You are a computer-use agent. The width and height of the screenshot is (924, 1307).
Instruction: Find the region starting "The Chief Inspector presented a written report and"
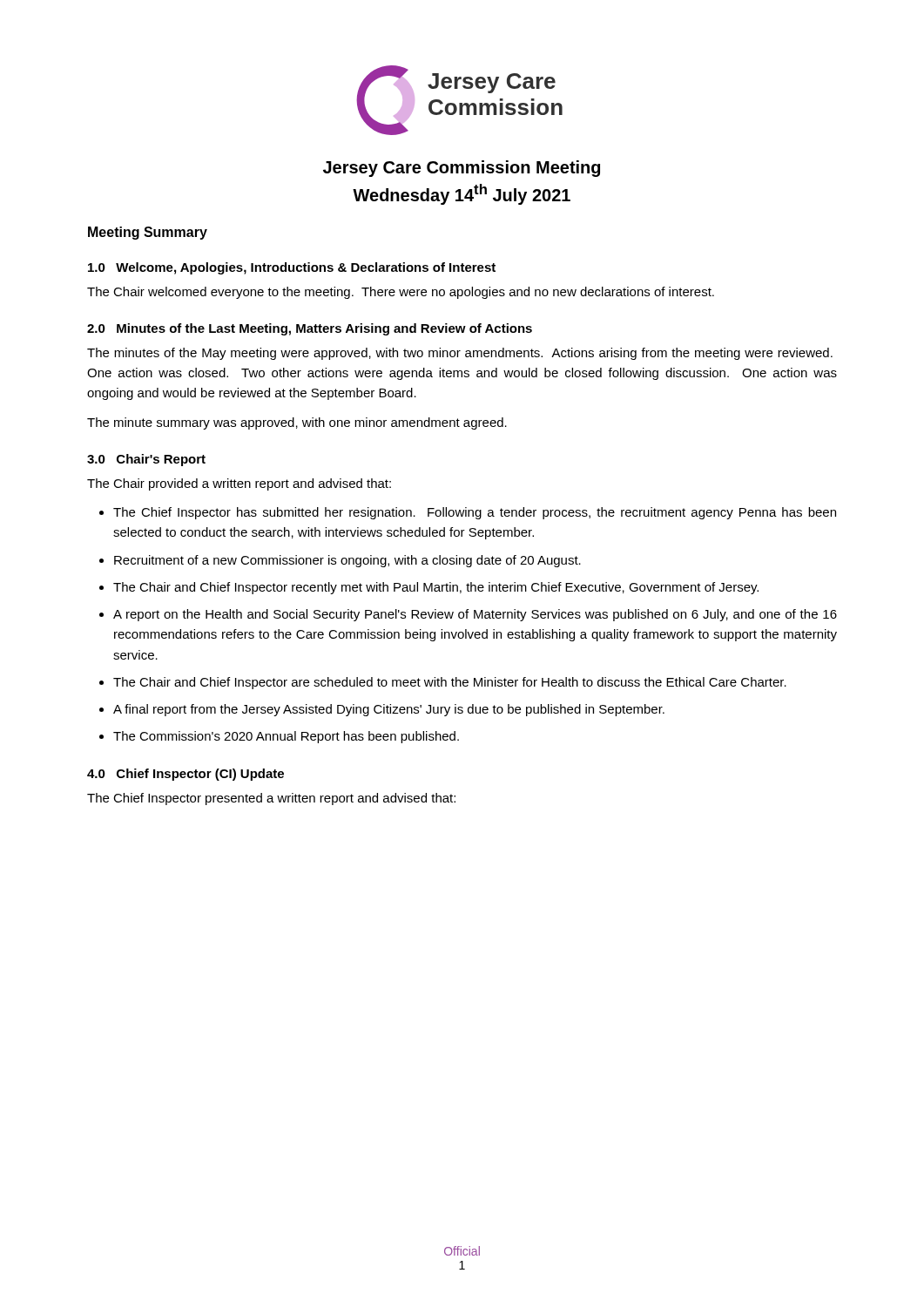pyautogui.click(x=272, y=797)
